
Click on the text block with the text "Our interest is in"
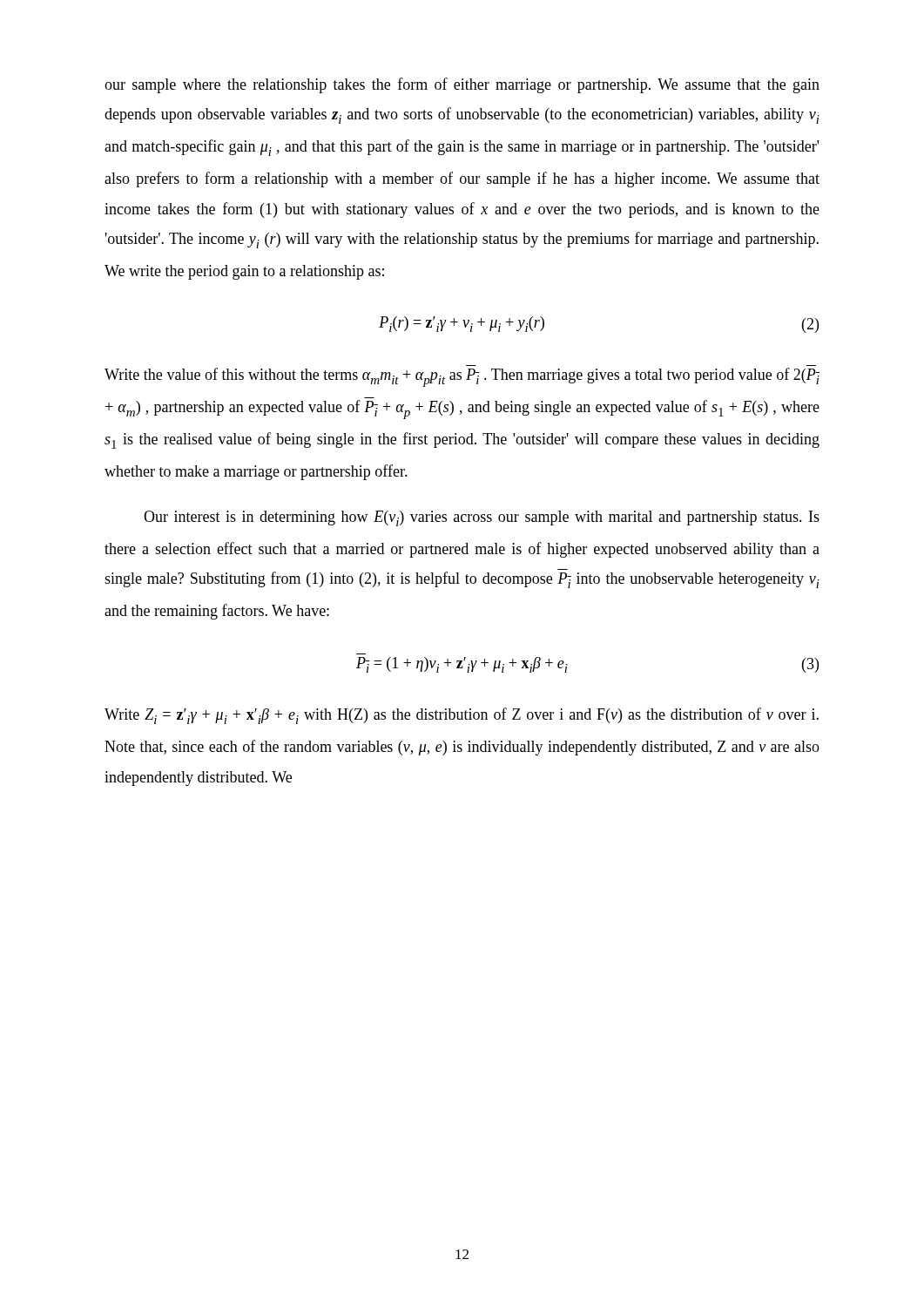[x=462, y=564]
